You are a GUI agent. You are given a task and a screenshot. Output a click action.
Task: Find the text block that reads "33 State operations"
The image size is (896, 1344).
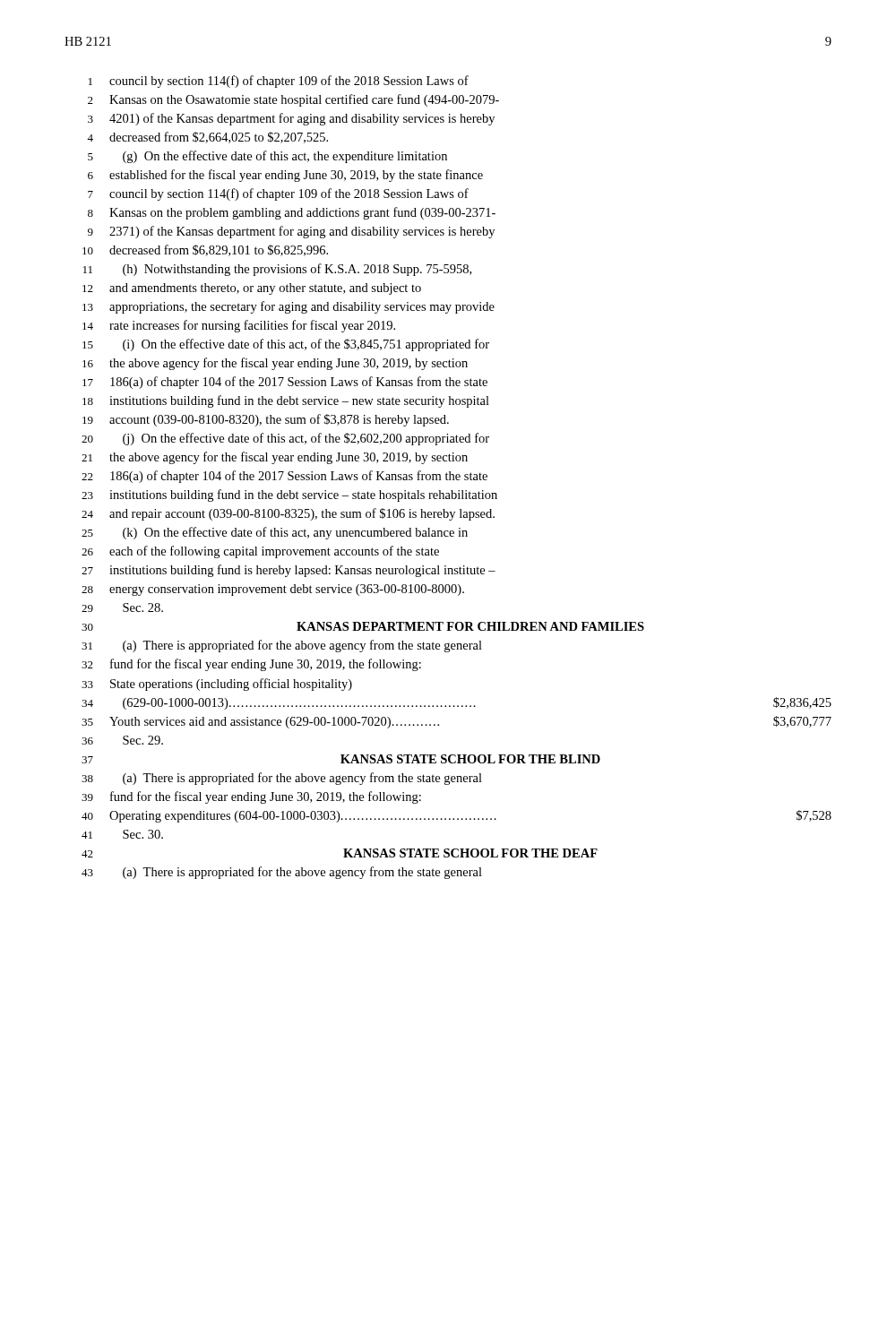tap(217, 685)
